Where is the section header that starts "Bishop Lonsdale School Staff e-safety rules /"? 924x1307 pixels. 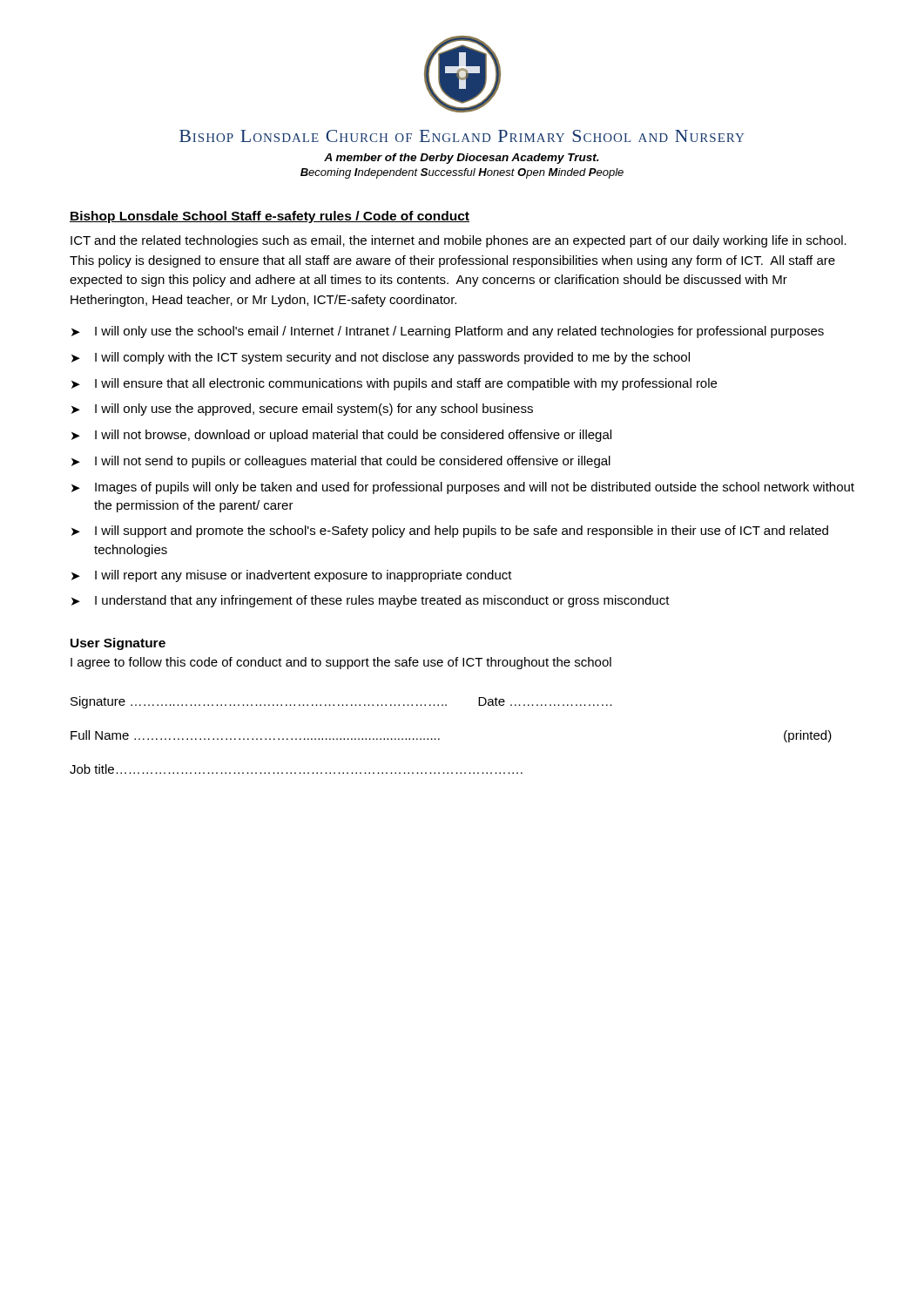270,216
